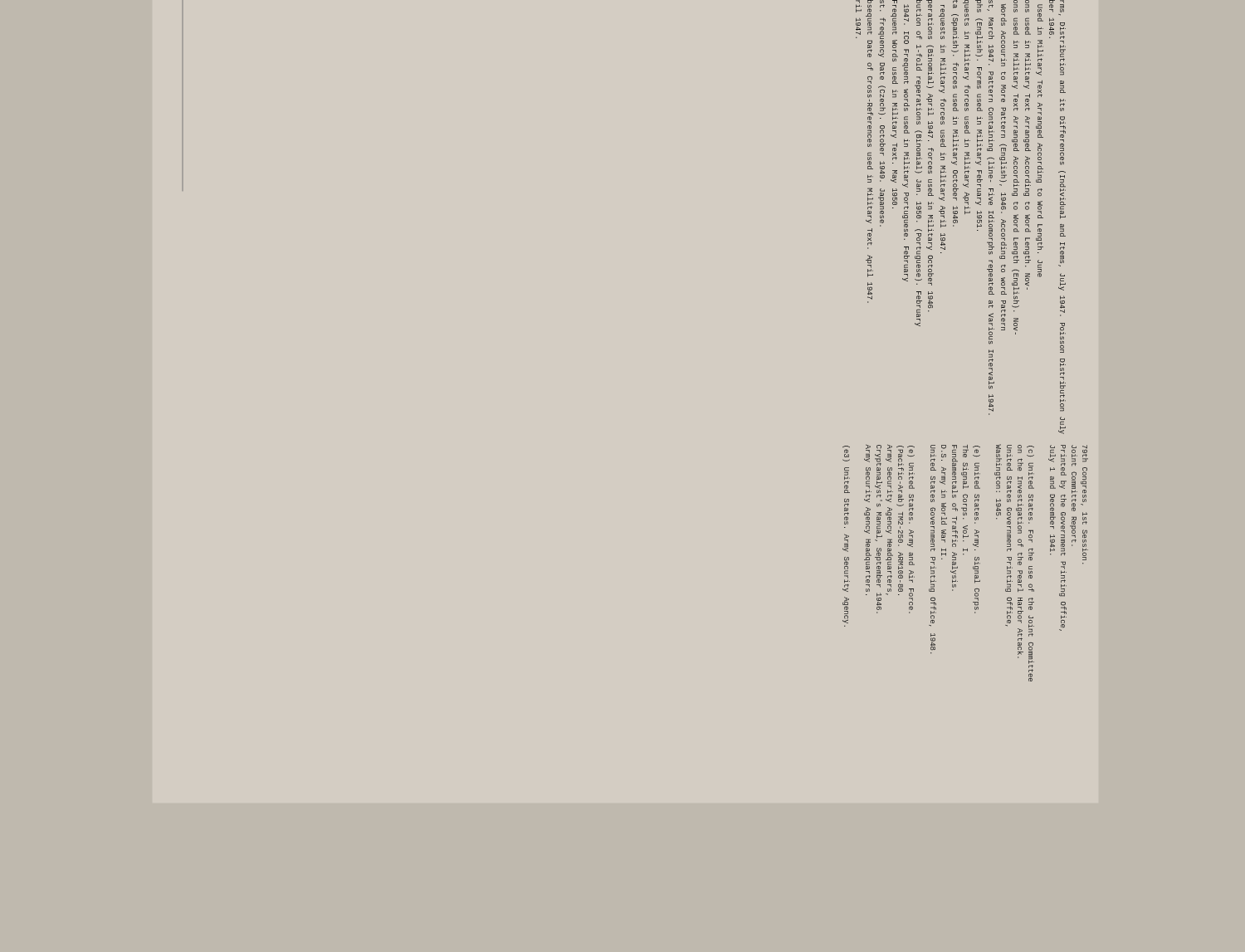The height and width of the screenshot is (952, 1245).
Task: Locate the block of text that opens with "Section 10-23: Idiomorph List,"
Action: click(x=990, y=208)
